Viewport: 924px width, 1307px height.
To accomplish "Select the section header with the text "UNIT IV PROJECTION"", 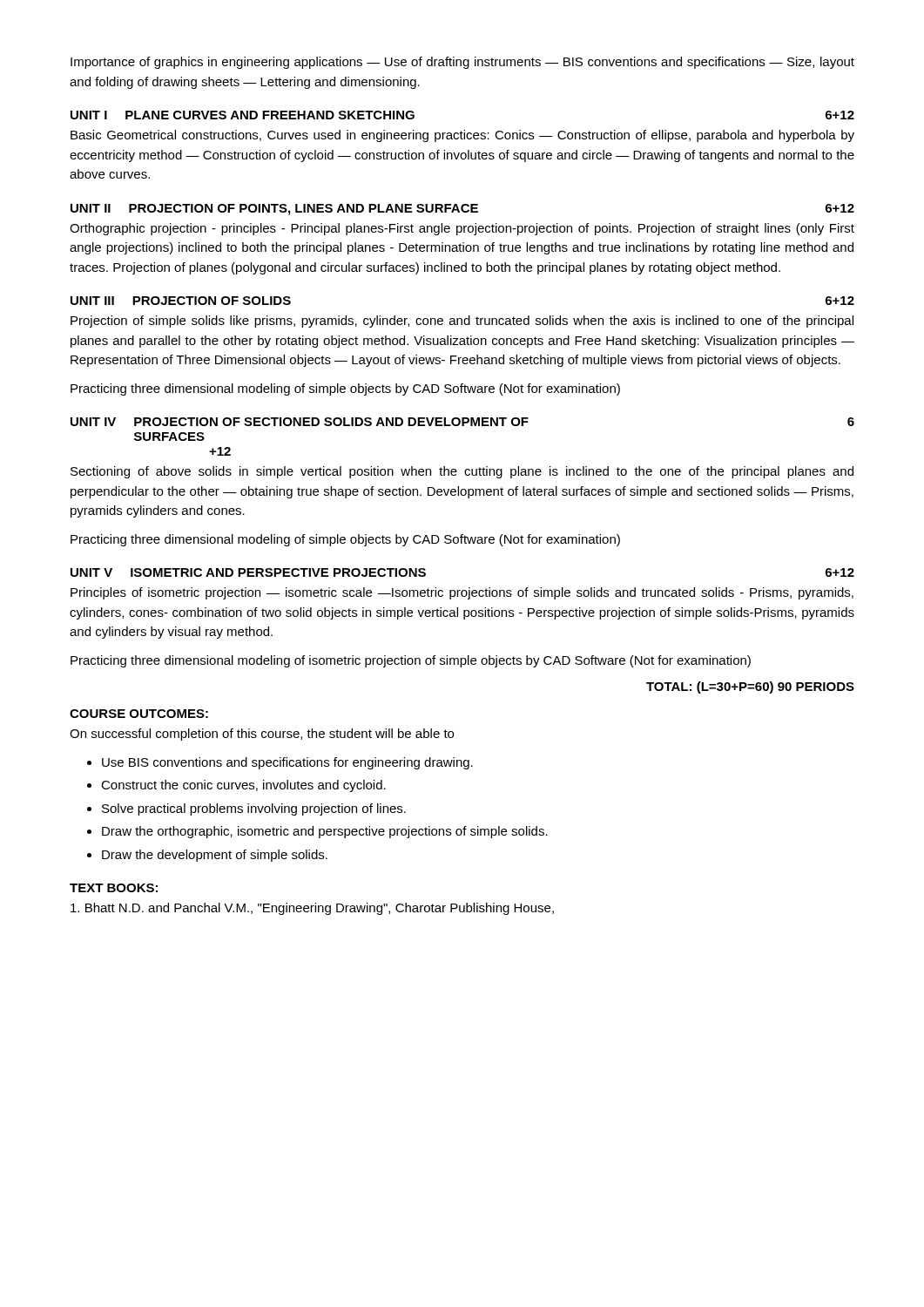I will pyautogui.click(x=462, y=436).
